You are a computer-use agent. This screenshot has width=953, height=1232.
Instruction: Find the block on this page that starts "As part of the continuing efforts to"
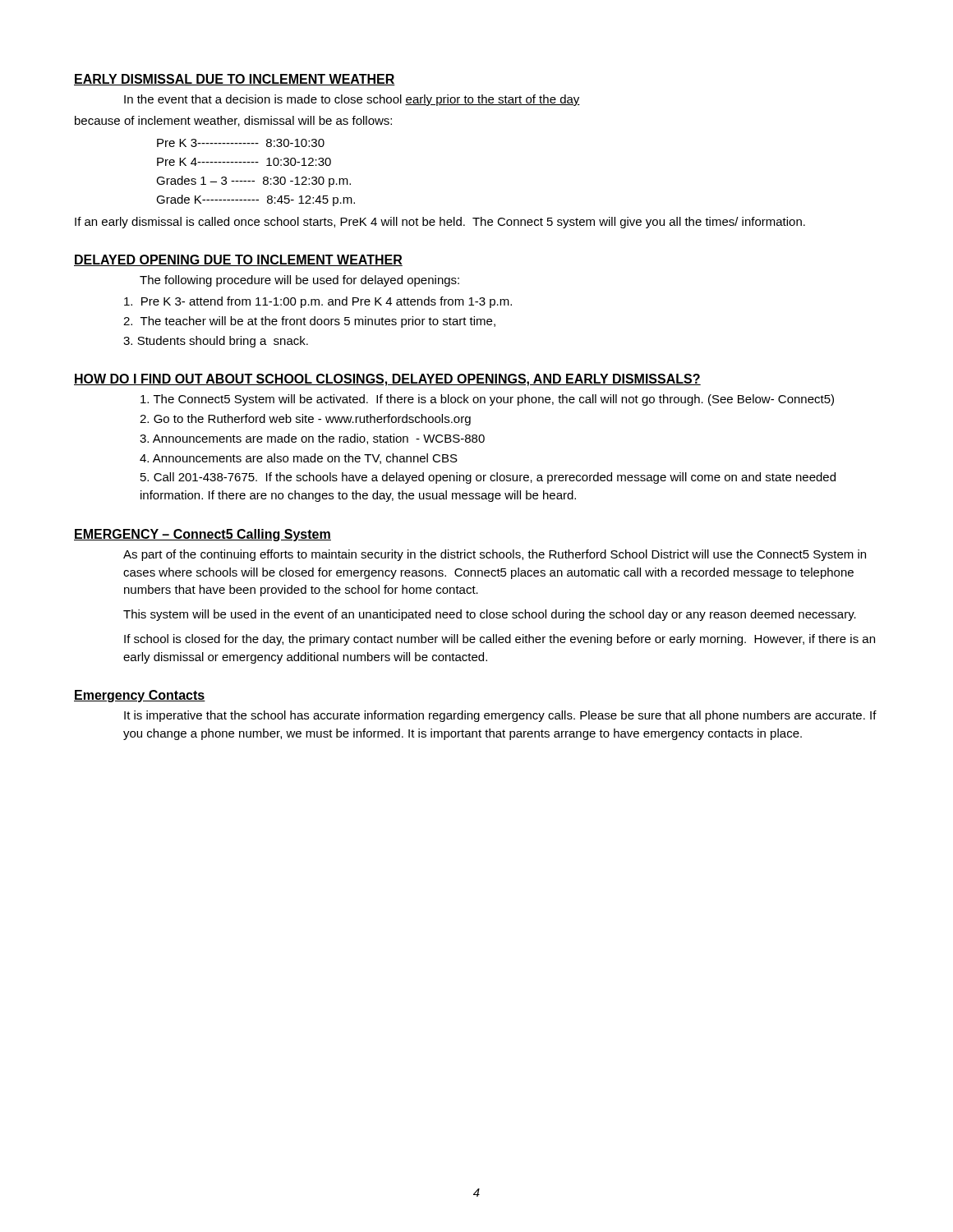click(x=495, y=572)
